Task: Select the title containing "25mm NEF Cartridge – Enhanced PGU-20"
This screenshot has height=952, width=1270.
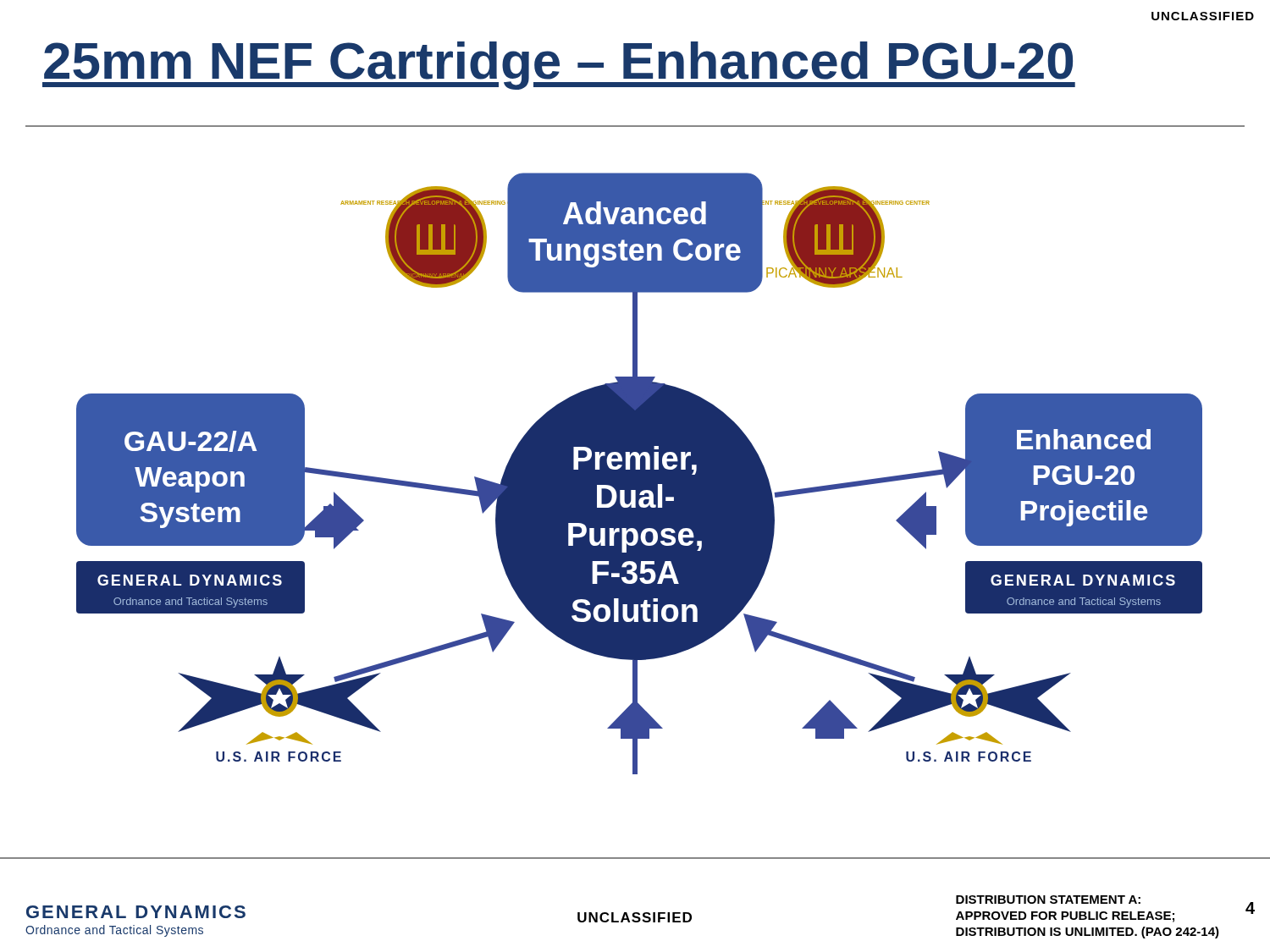Action: coord(635,61)
